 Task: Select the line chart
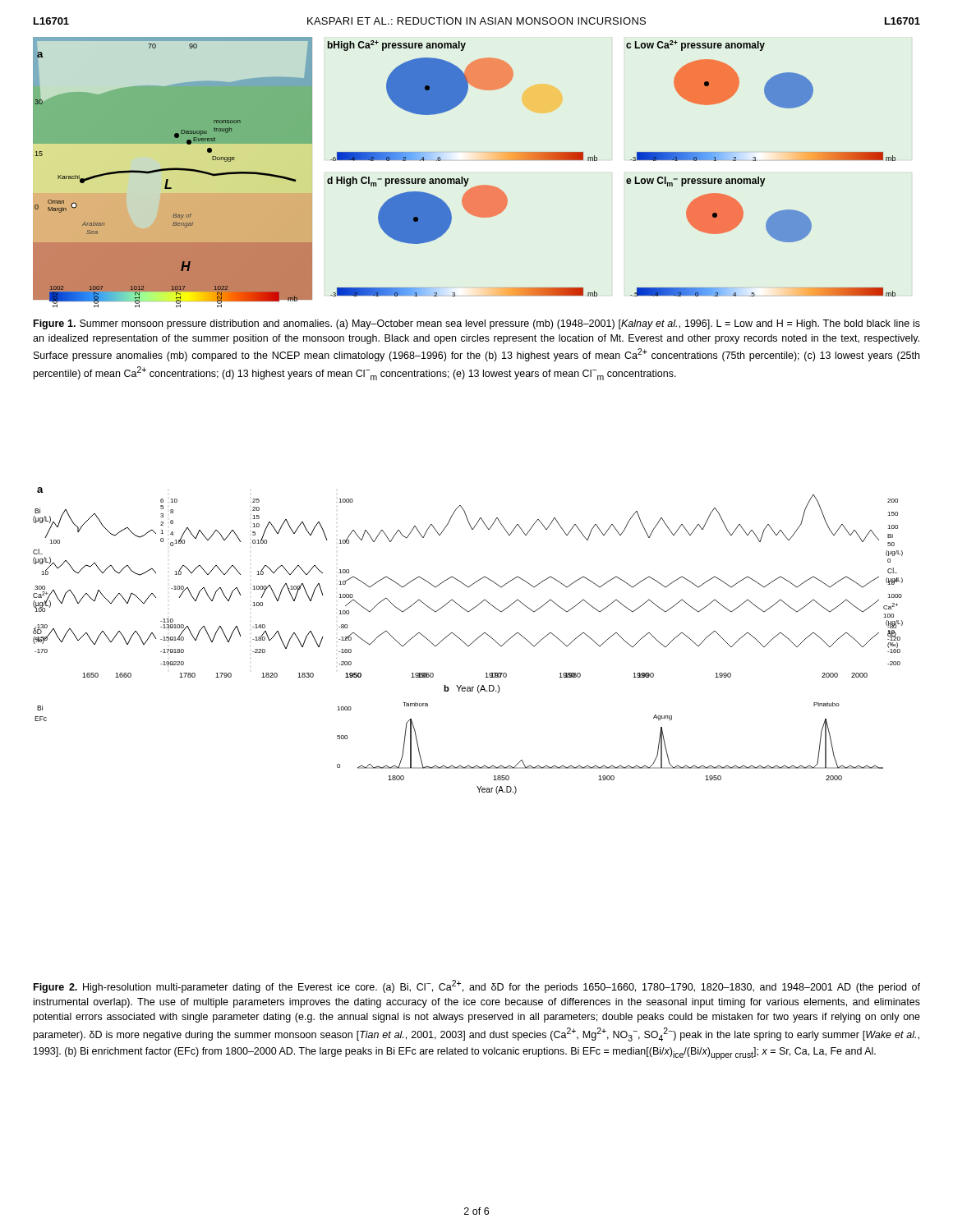click(x=476, y=719)
